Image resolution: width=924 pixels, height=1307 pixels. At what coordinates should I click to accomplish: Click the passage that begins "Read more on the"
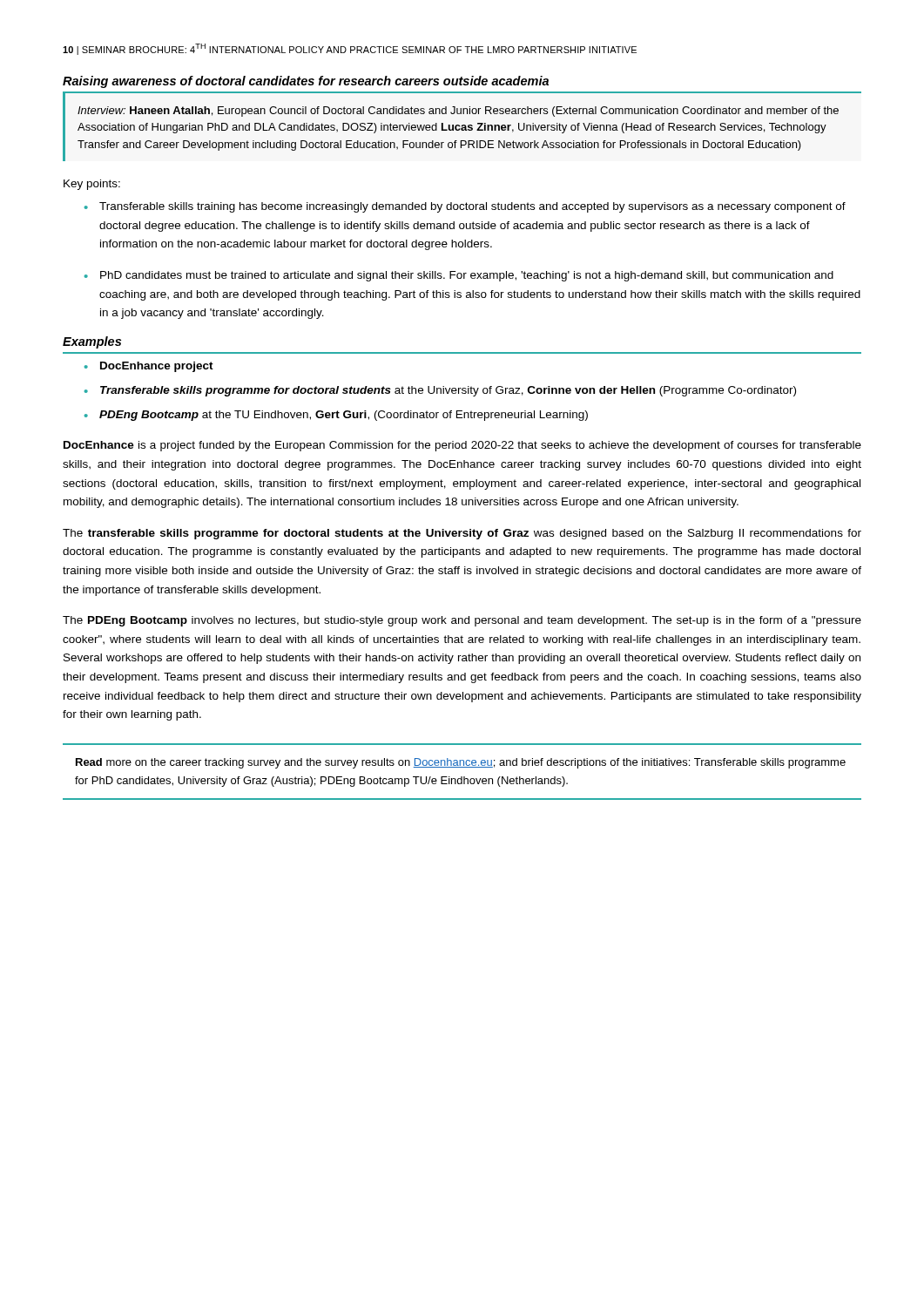(x=460, y=771)
